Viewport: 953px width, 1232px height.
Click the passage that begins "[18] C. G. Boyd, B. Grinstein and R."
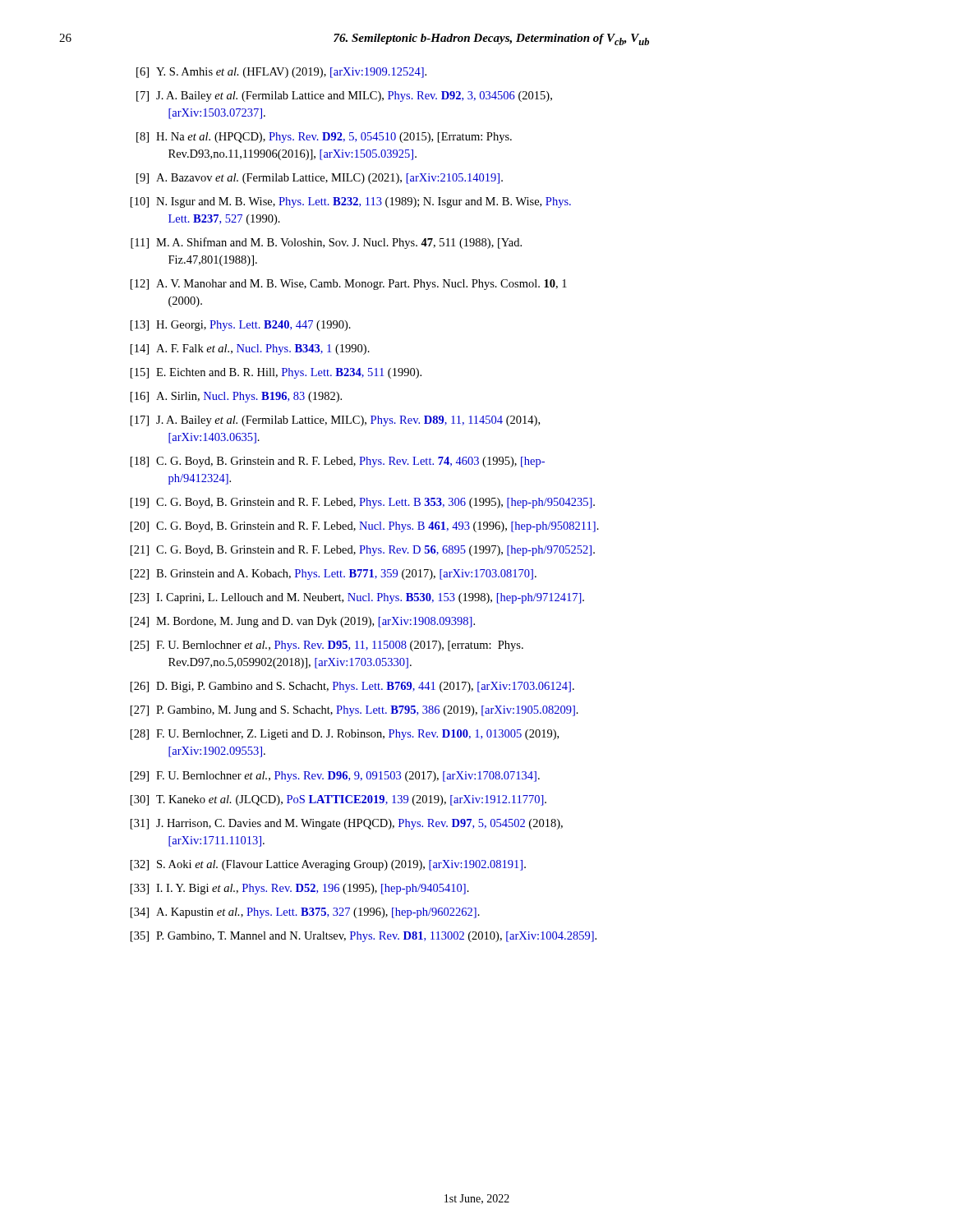pyautogui.click(x=500, y=470)
